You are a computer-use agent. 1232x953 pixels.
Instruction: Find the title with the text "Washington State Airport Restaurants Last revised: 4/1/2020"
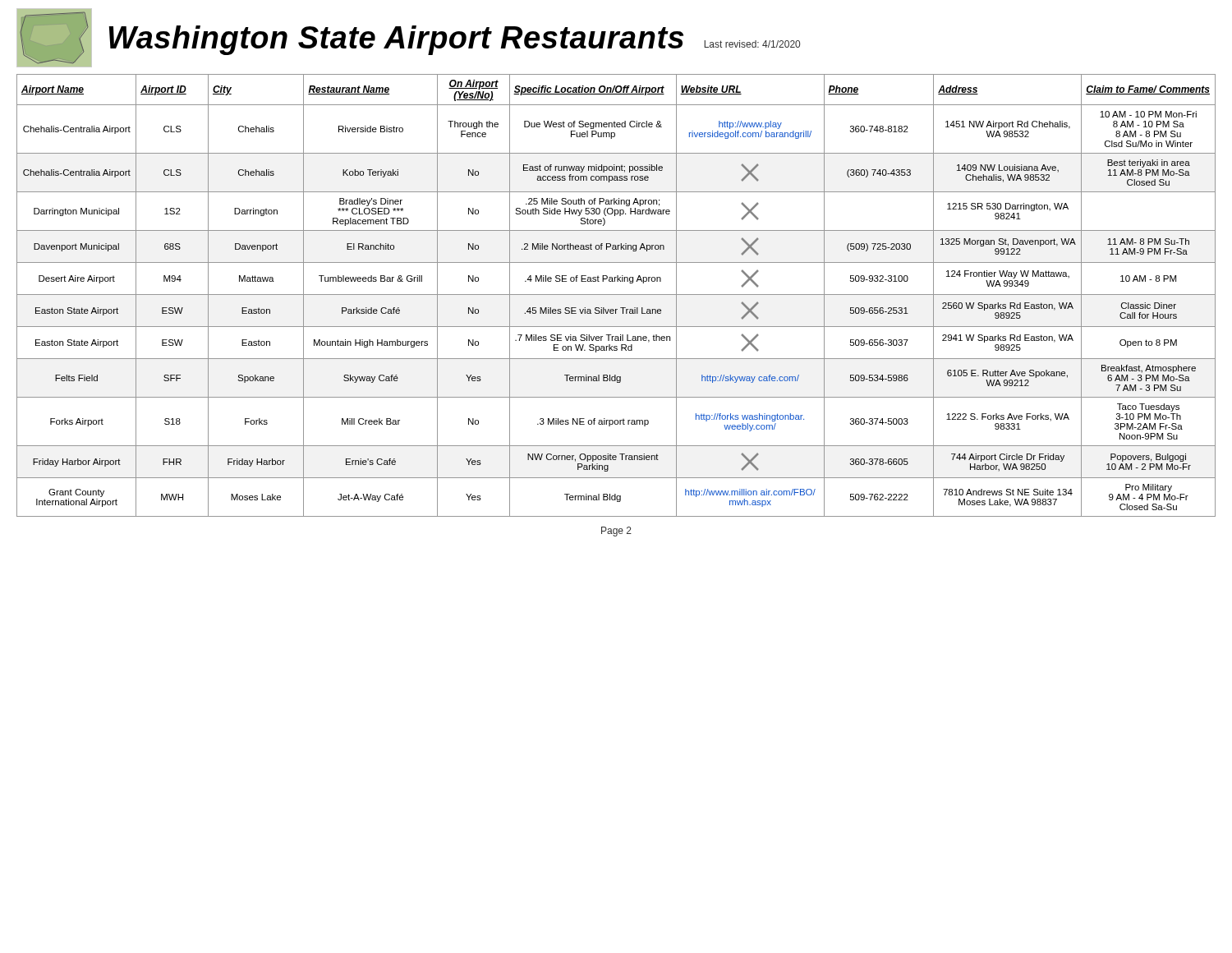454,37
